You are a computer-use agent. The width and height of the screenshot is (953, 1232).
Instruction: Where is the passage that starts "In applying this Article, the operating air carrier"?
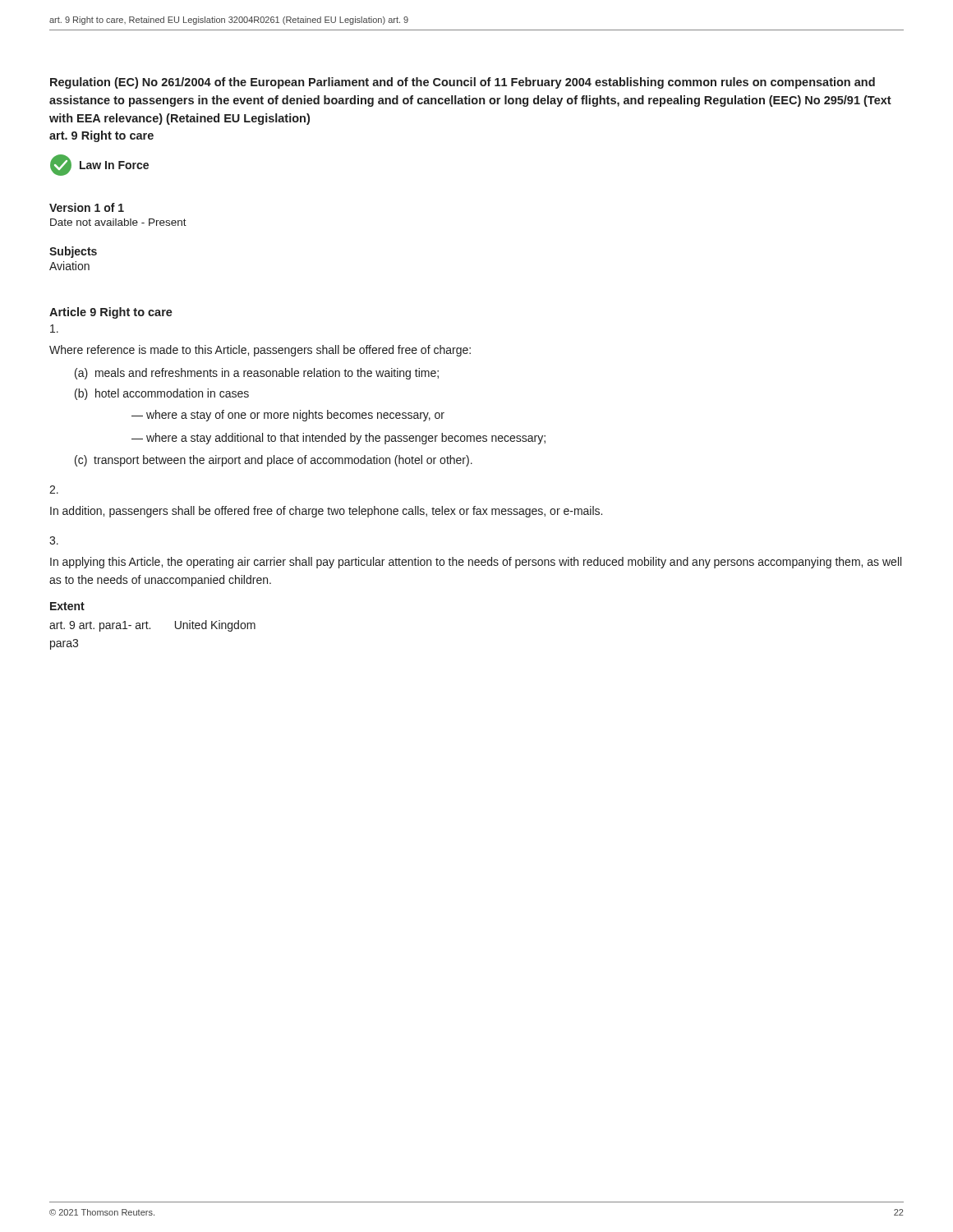476,571
